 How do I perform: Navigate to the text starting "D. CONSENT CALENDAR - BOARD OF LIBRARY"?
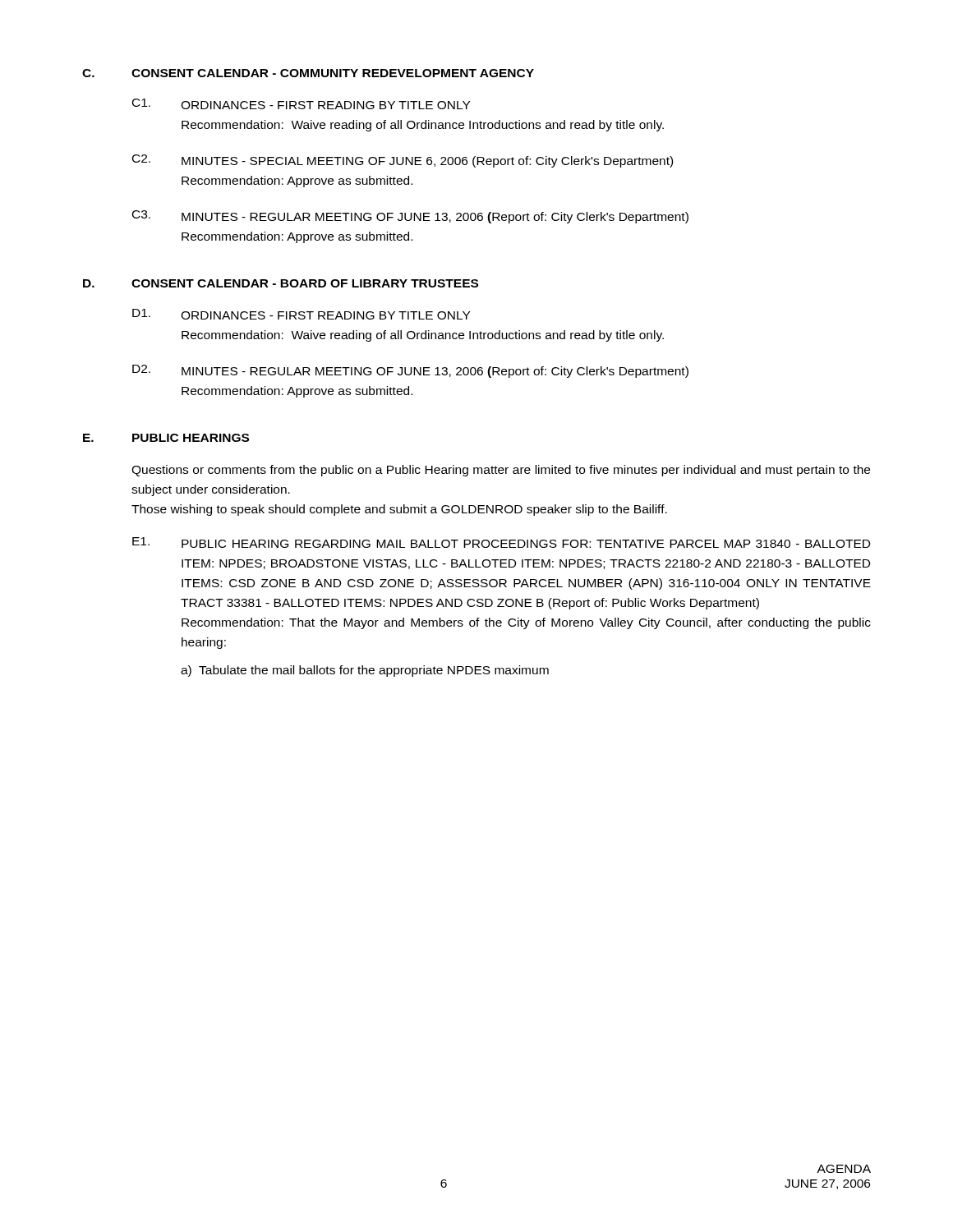(x=280, y=283)
